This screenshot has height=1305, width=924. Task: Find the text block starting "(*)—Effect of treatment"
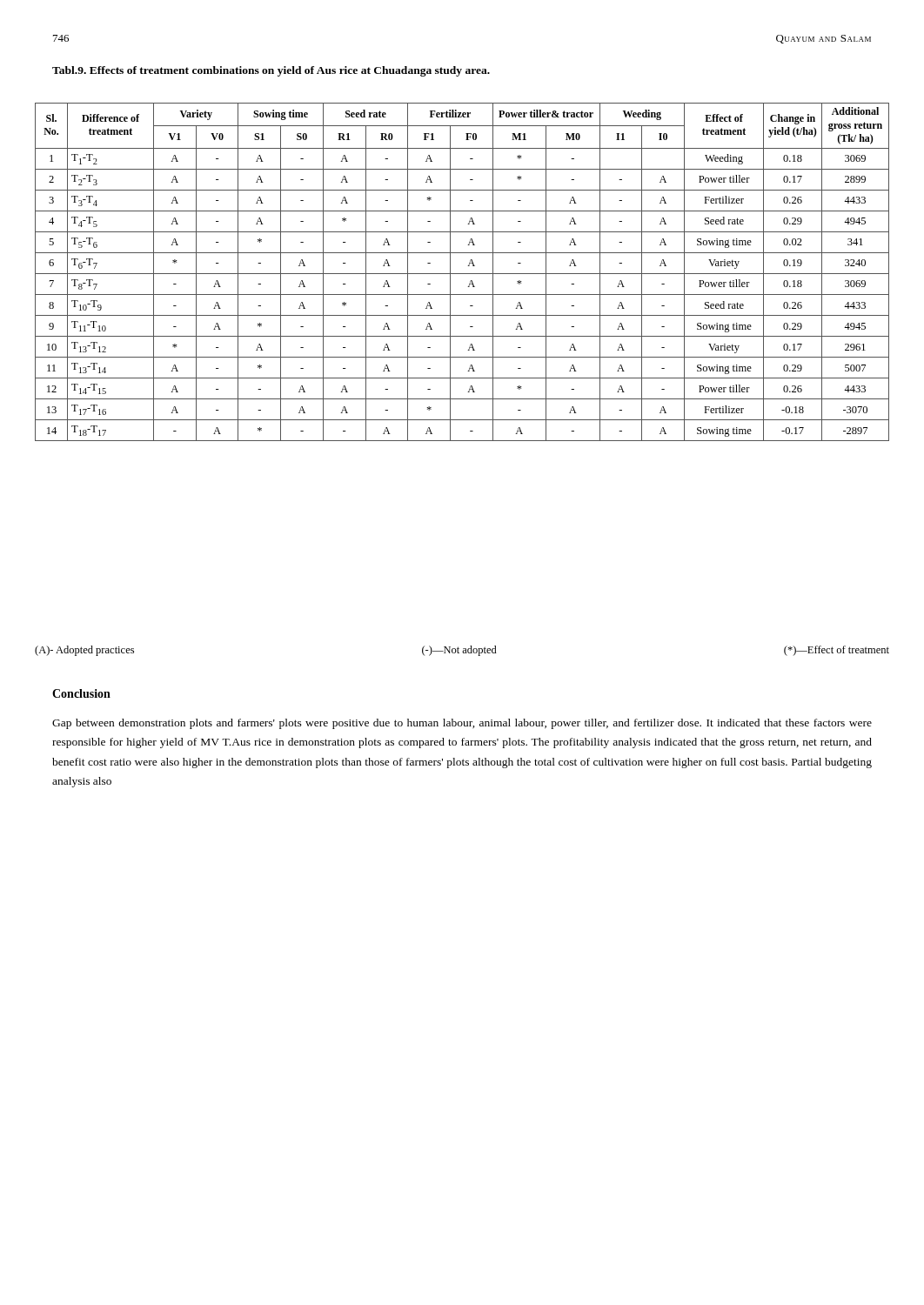(836, 650)
